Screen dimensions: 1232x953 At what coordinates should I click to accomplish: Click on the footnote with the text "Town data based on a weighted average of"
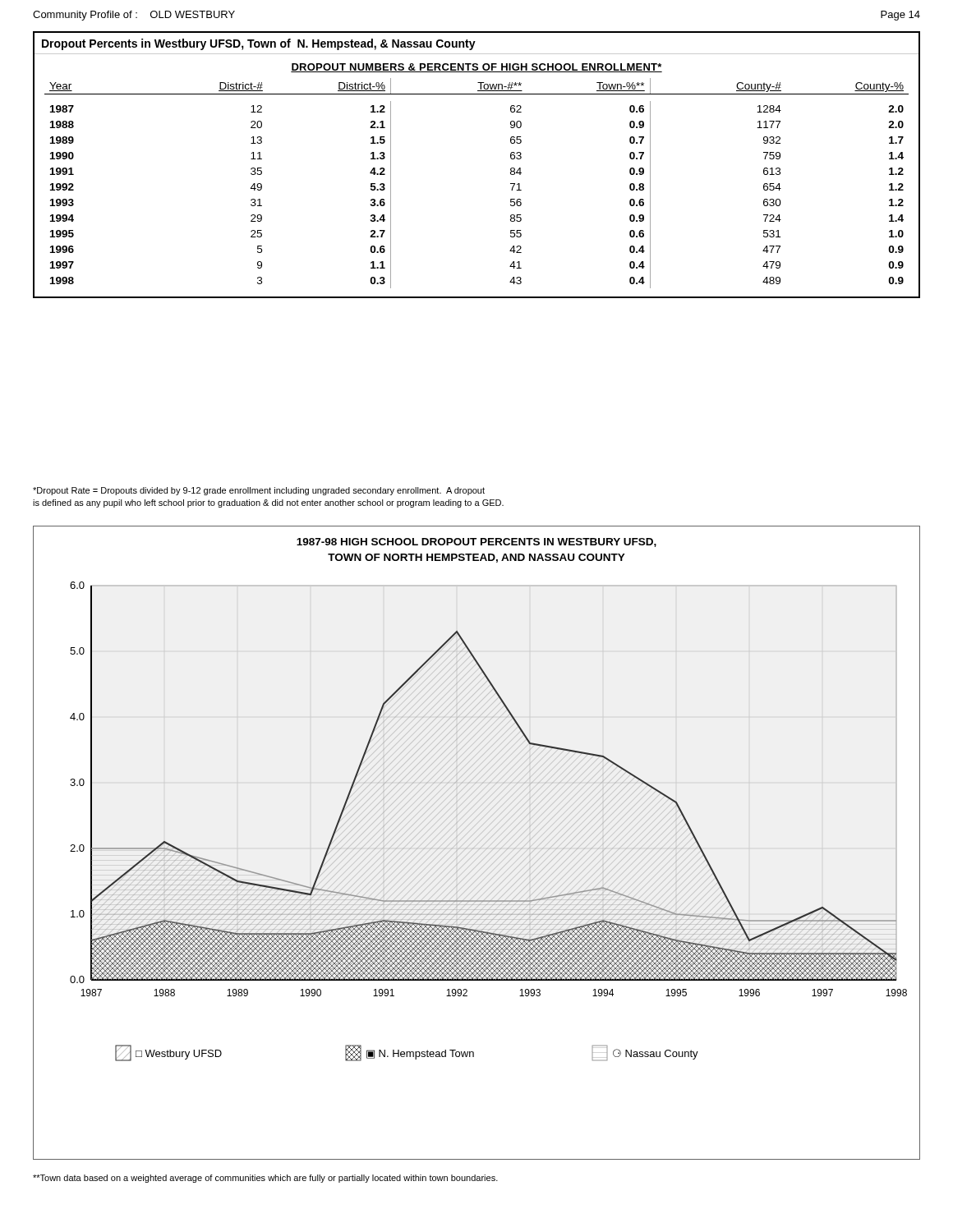[x=265, y=1178]
